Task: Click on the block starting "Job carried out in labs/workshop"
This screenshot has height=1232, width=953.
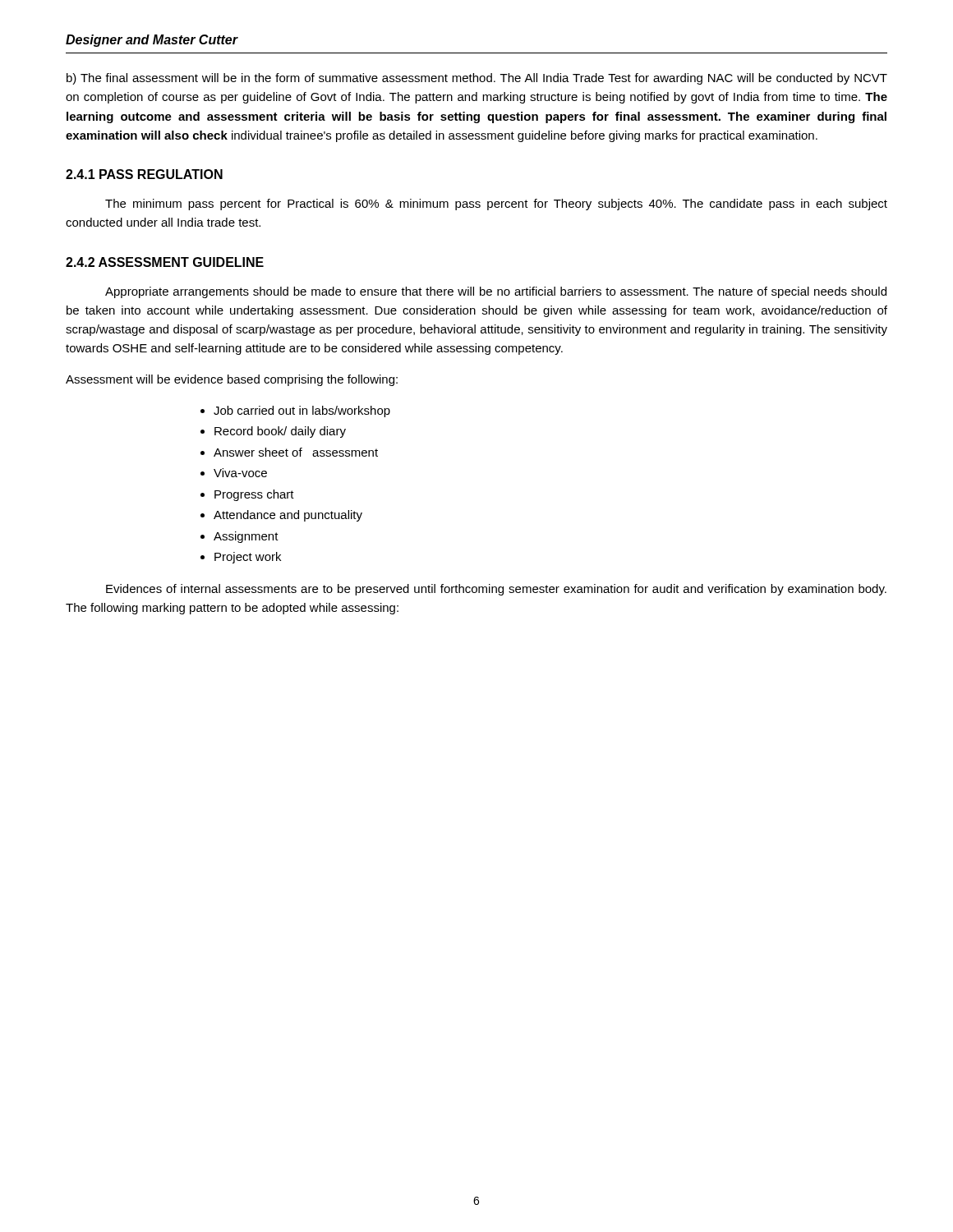Action: [x=302, y=410]
